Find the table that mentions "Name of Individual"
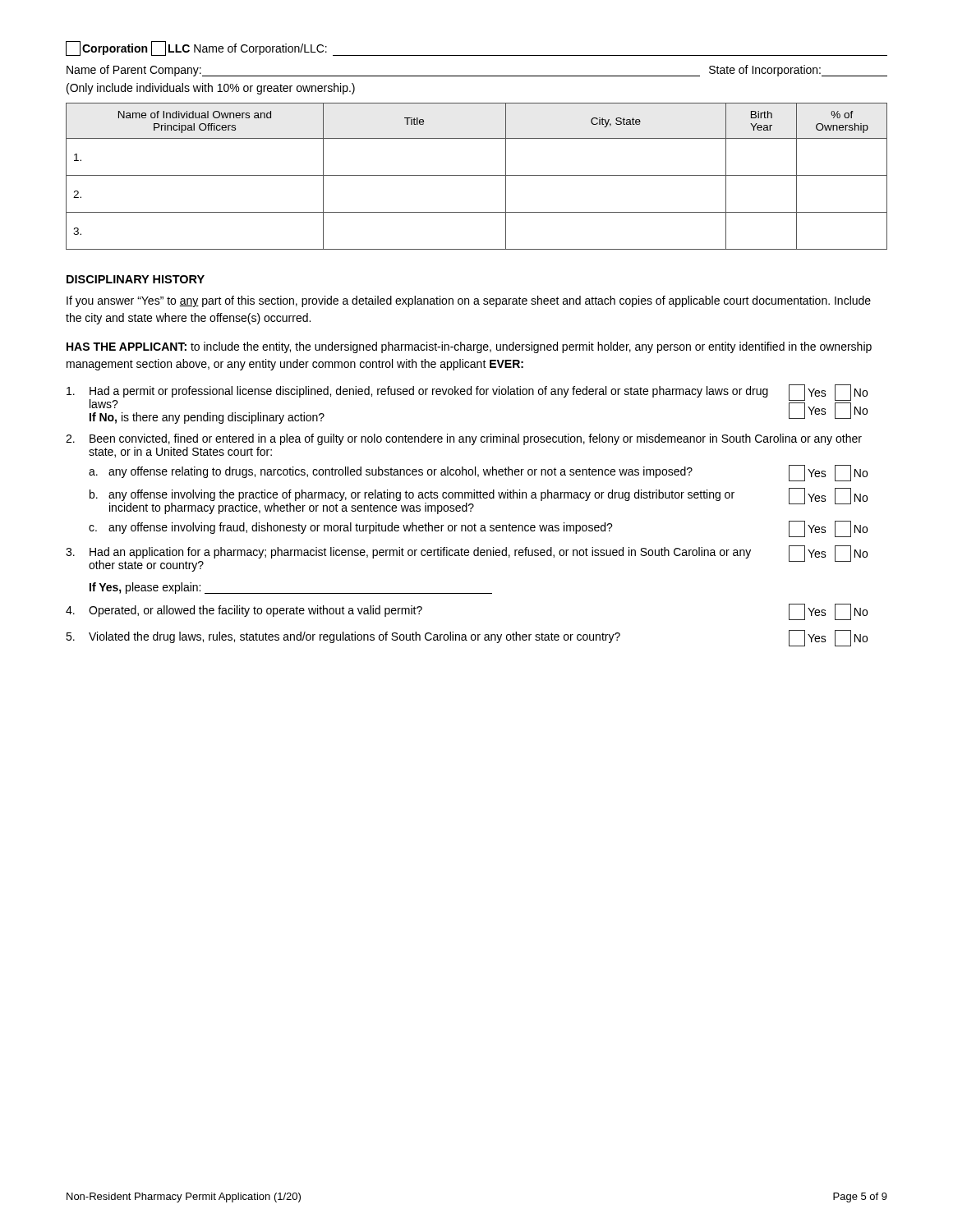Screen dimensions: 1232x953 point(476,176)
